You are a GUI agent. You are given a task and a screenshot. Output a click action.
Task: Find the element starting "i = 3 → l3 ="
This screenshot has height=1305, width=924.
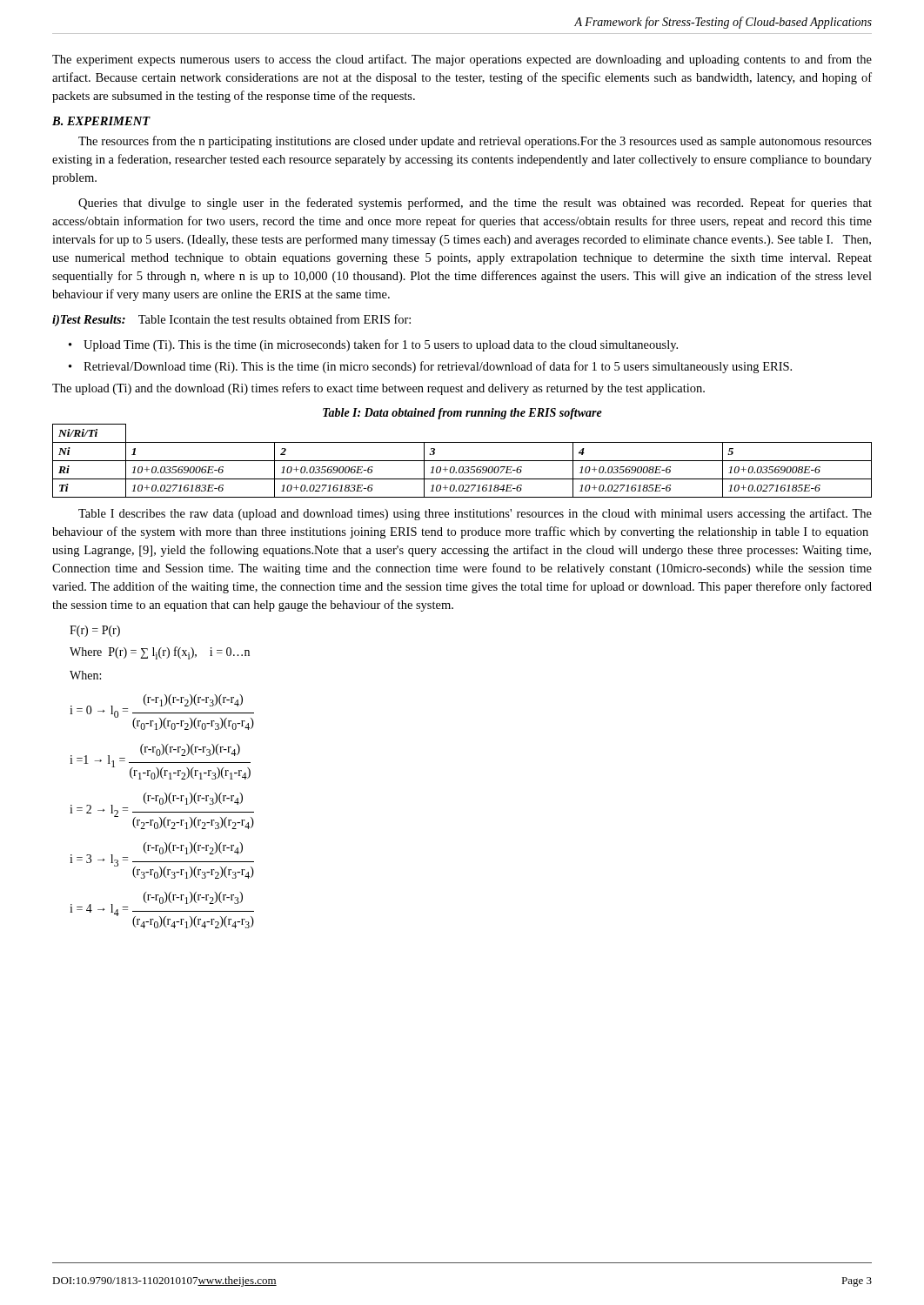162,860
